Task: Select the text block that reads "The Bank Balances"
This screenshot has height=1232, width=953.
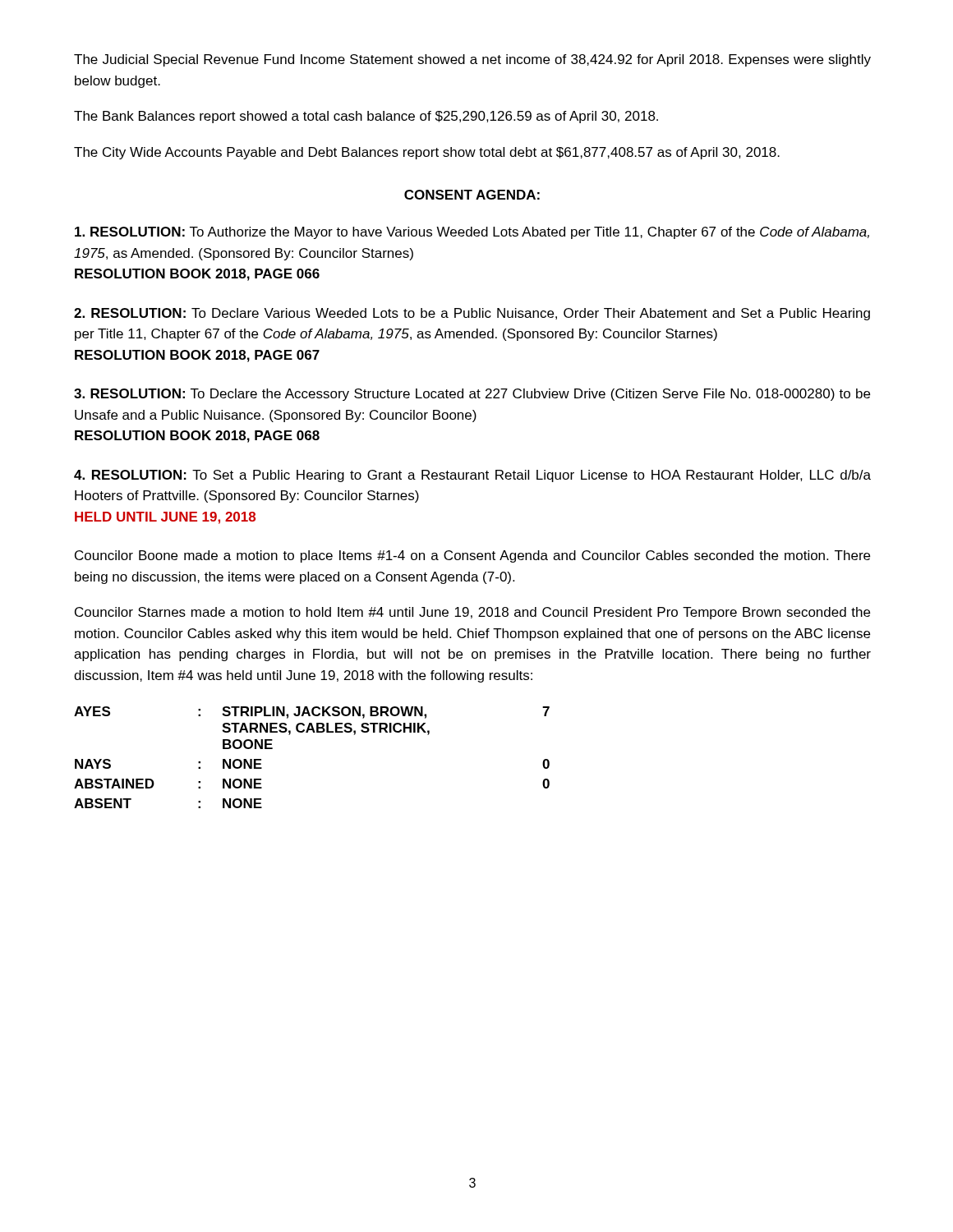Action: pos(367,116)
